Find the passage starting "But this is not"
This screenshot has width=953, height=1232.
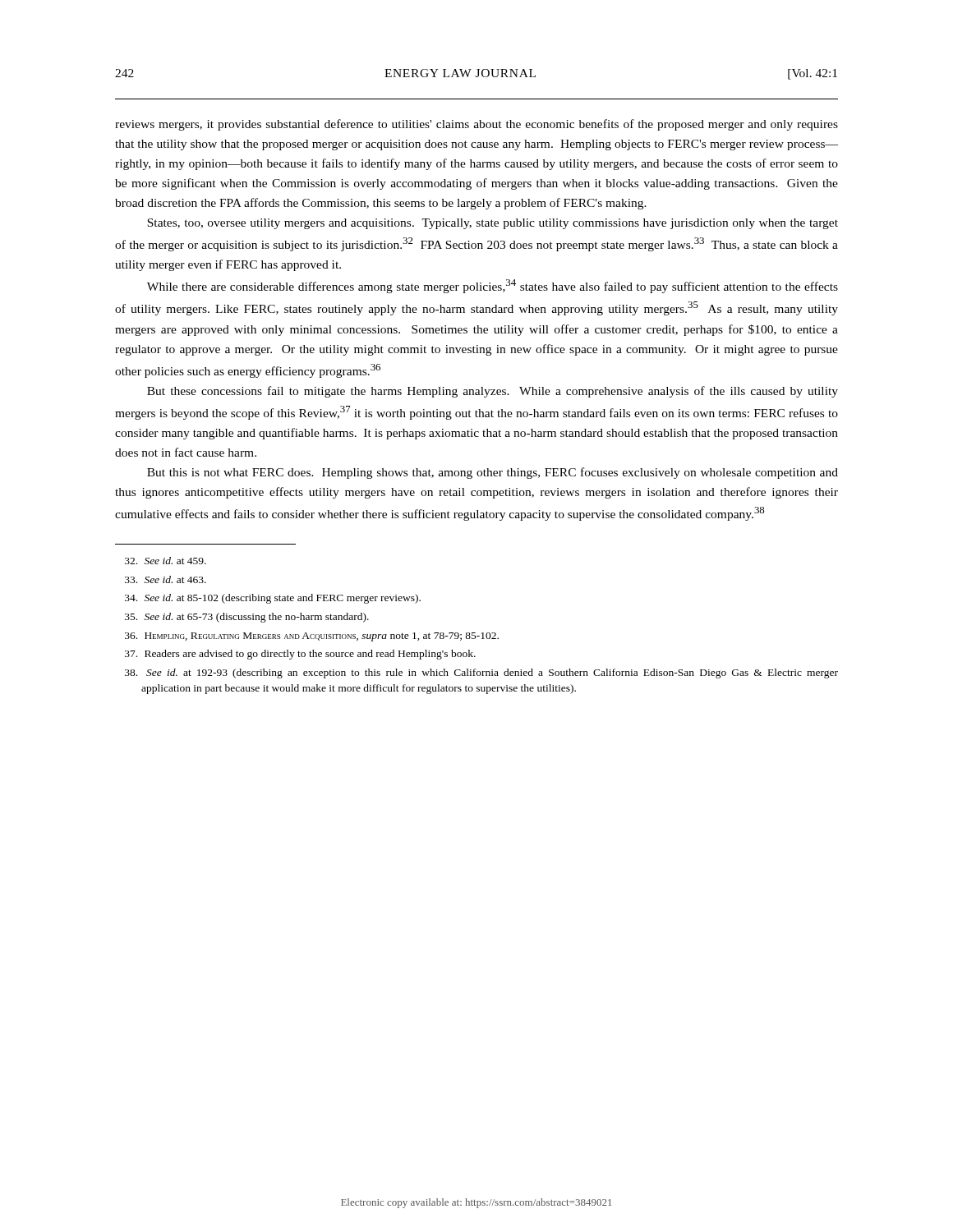[x=476, y=493]
